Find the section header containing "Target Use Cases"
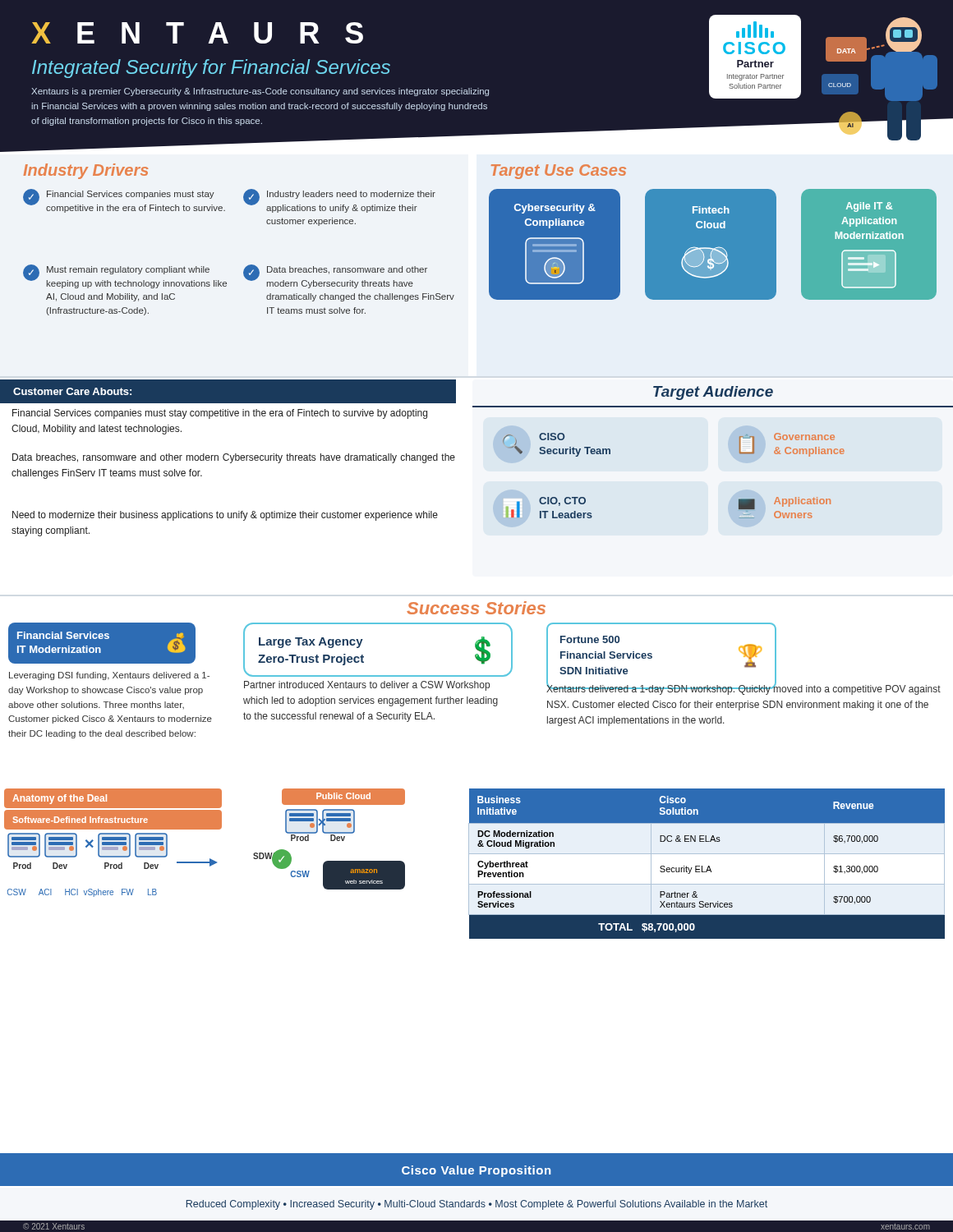The height and width of the screenshot is (1232, 953). click(x=558, y=170)
